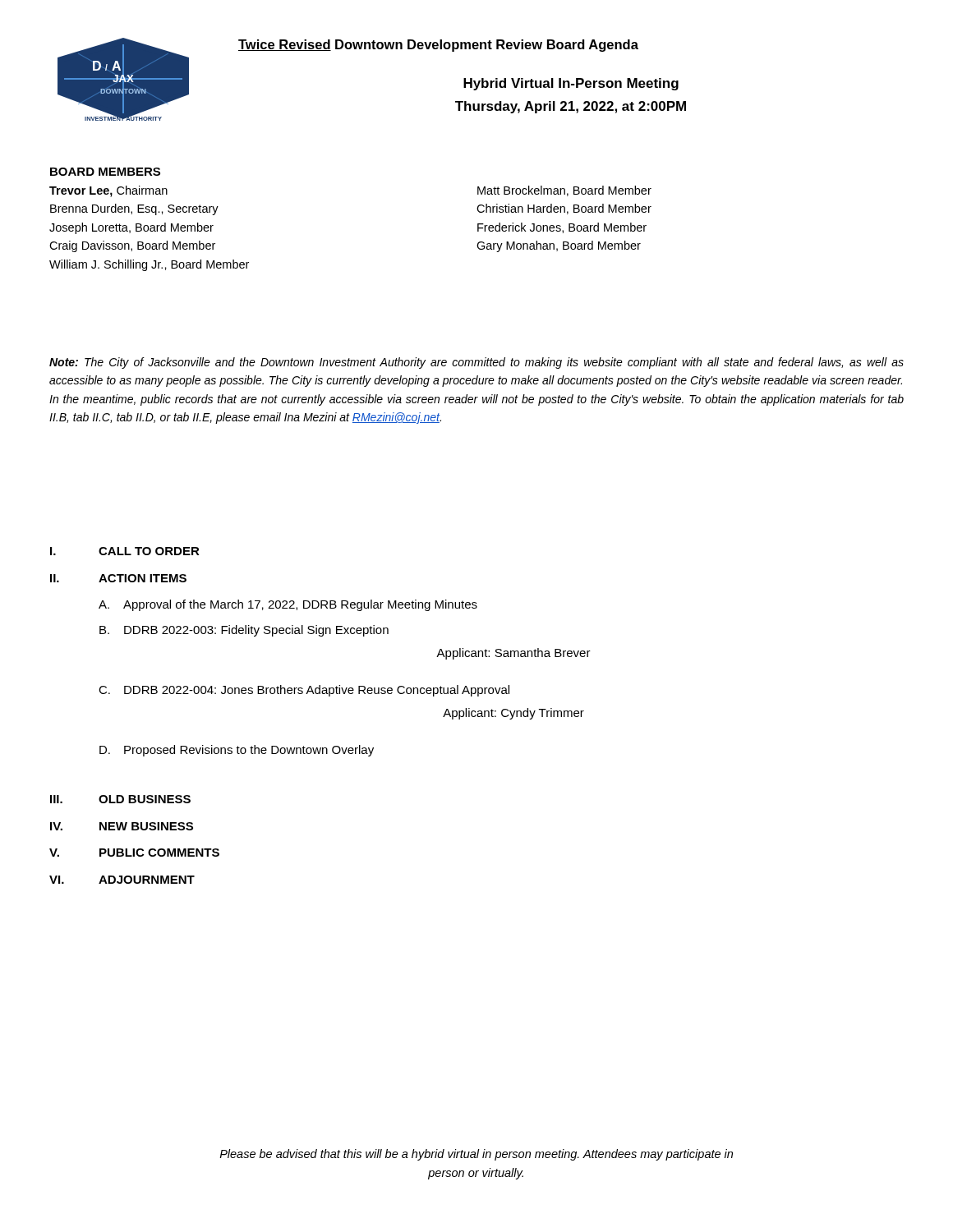Locate the logo

click(131, 79)
